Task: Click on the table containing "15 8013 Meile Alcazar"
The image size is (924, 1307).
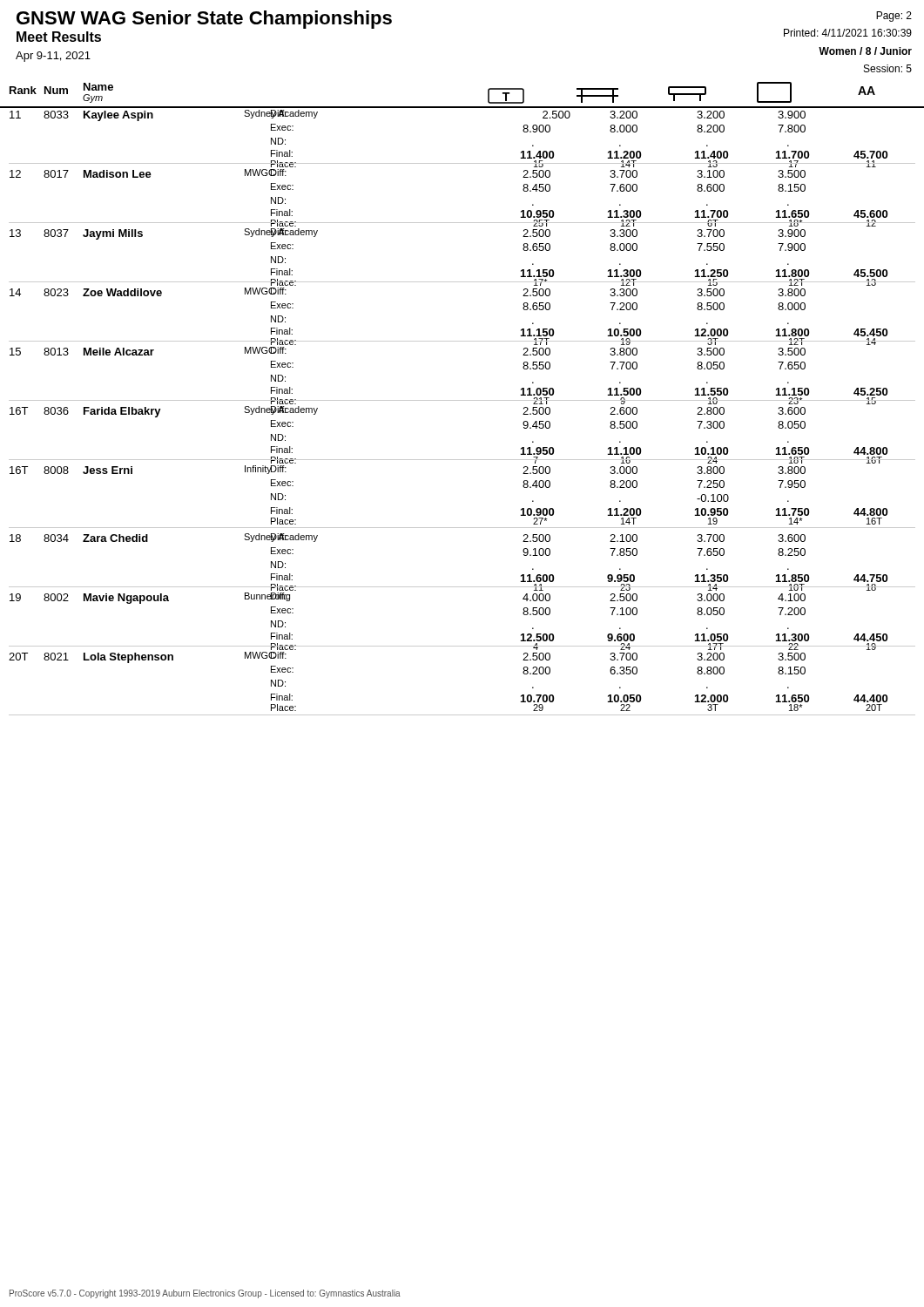Action: 462,370
